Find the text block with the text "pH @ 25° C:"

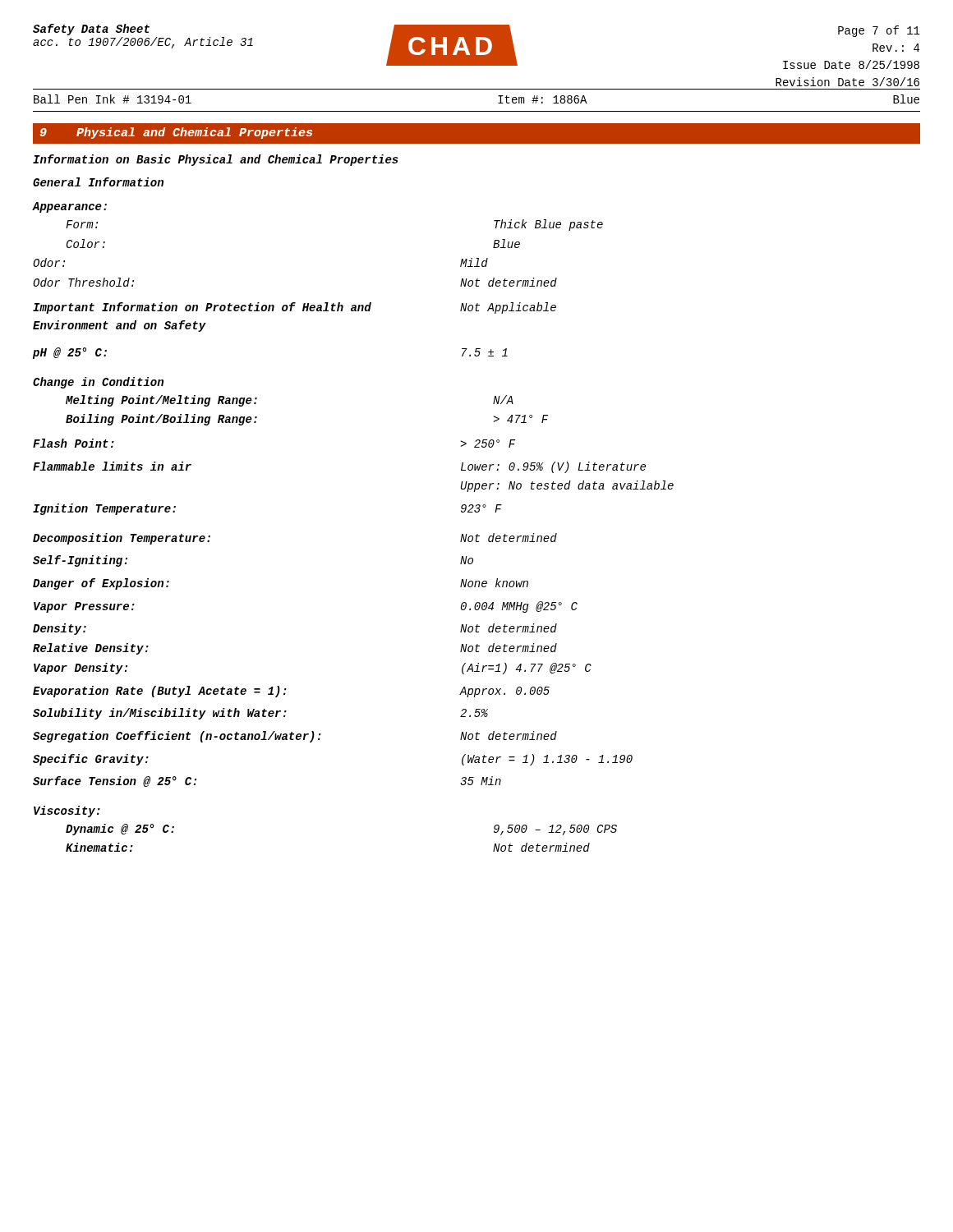pyautogui.click(x=476, y=354)
